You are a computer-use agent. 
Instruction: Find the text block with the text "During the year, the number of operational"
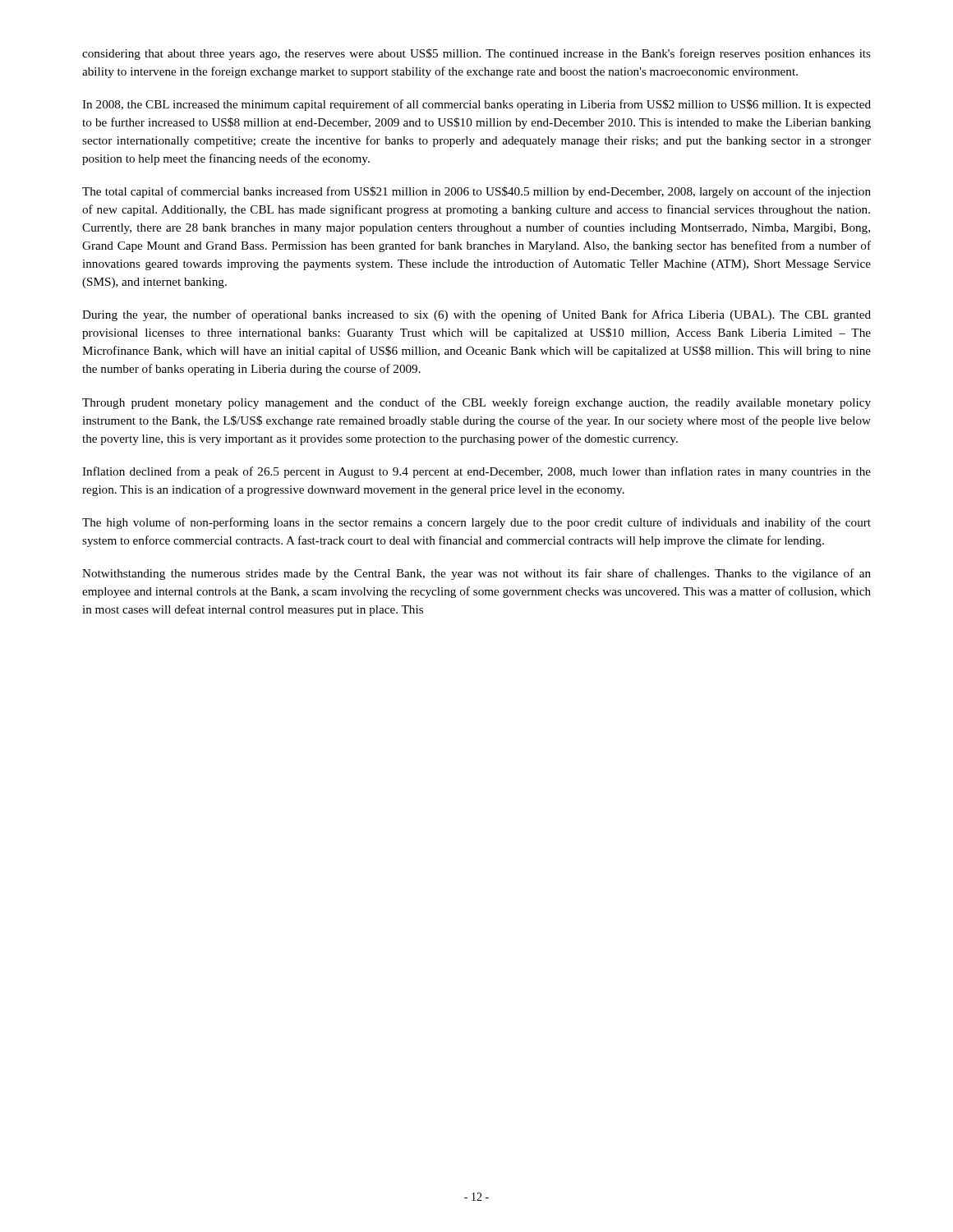[476, 342]
